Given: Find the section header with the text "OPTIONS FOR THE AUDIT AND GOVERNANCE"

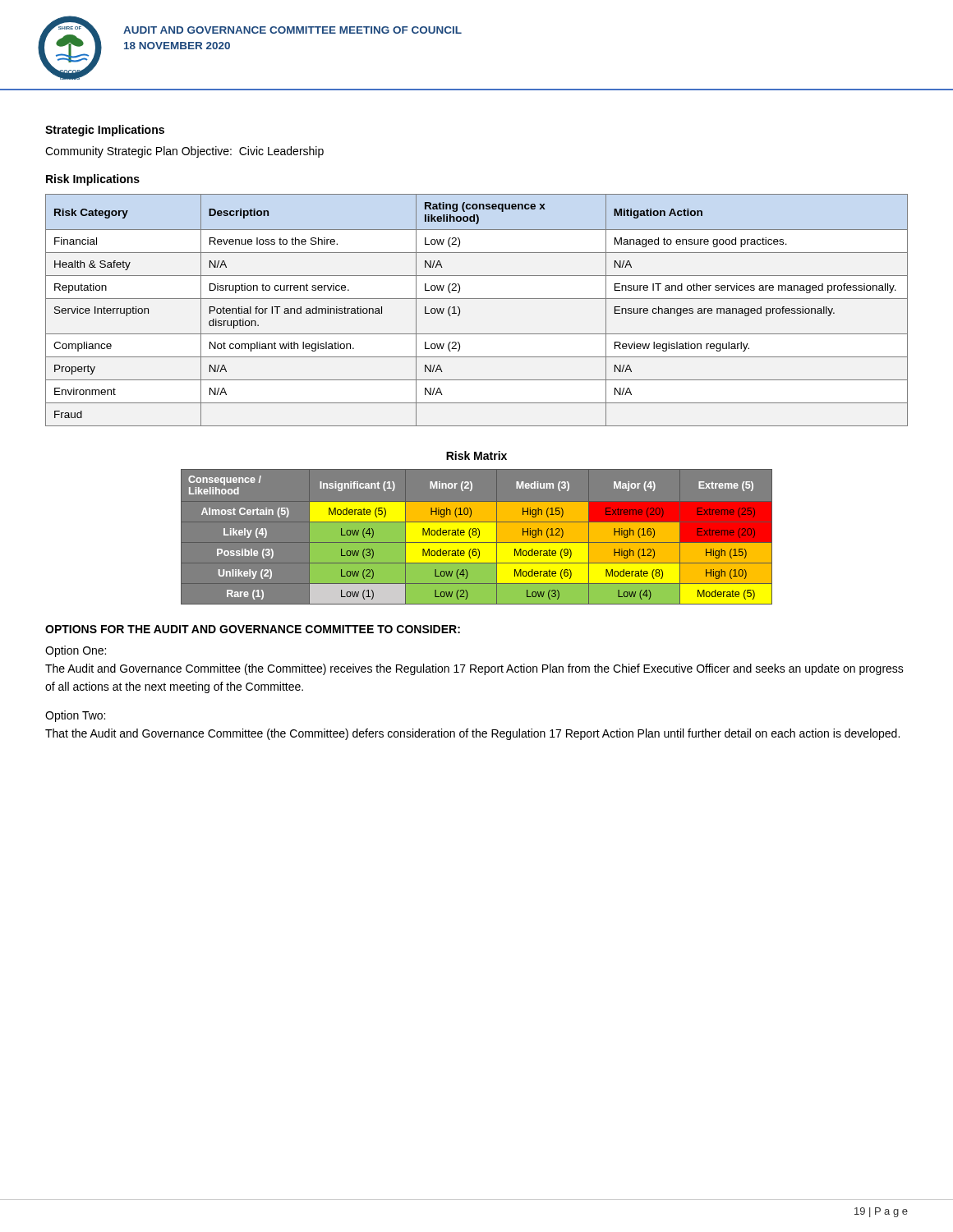Looking at the screenshot, I should coord(253,629).
